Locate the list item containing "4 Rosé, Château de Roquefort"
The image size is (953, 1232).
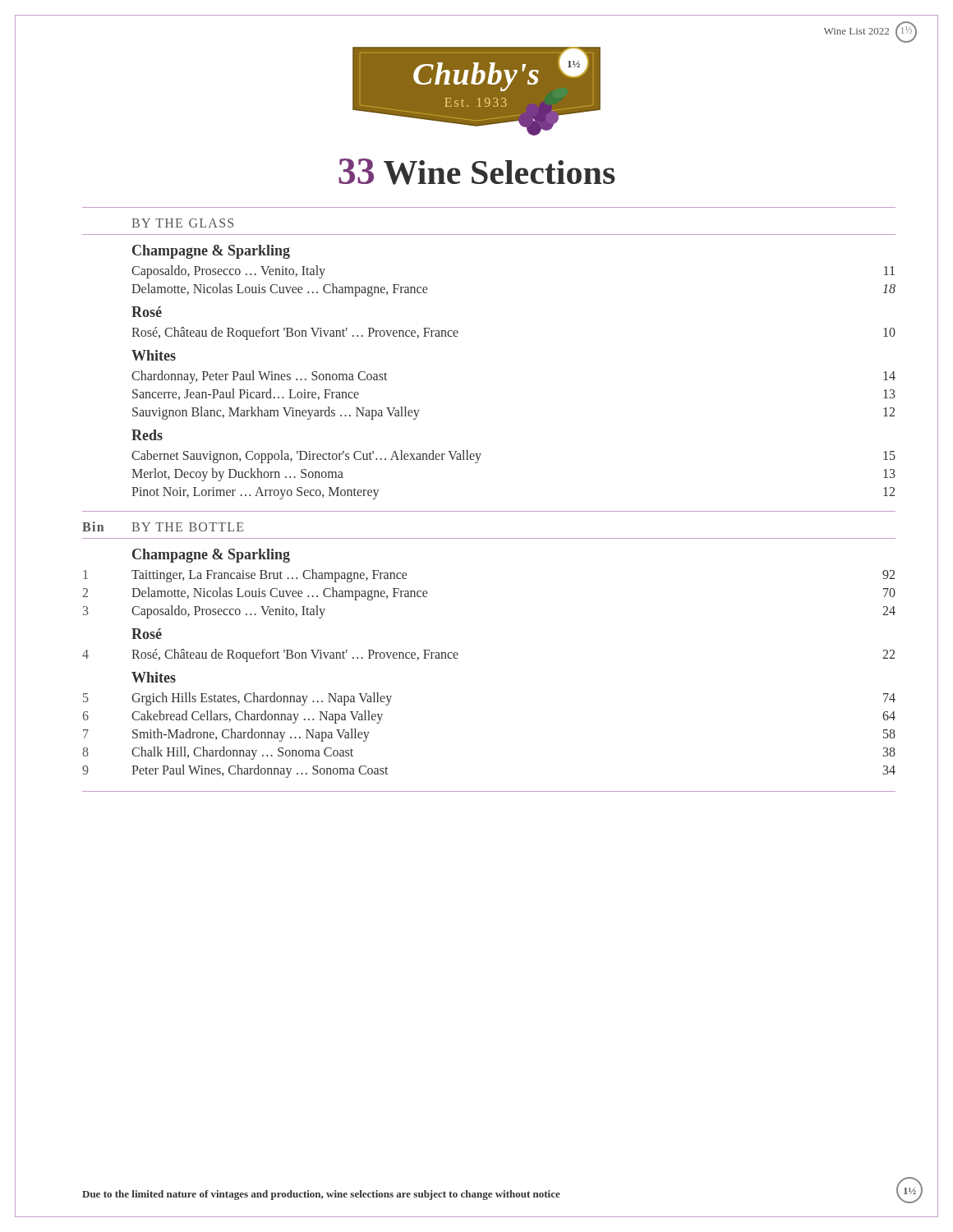pyautogui.click(x=237, y=655)
